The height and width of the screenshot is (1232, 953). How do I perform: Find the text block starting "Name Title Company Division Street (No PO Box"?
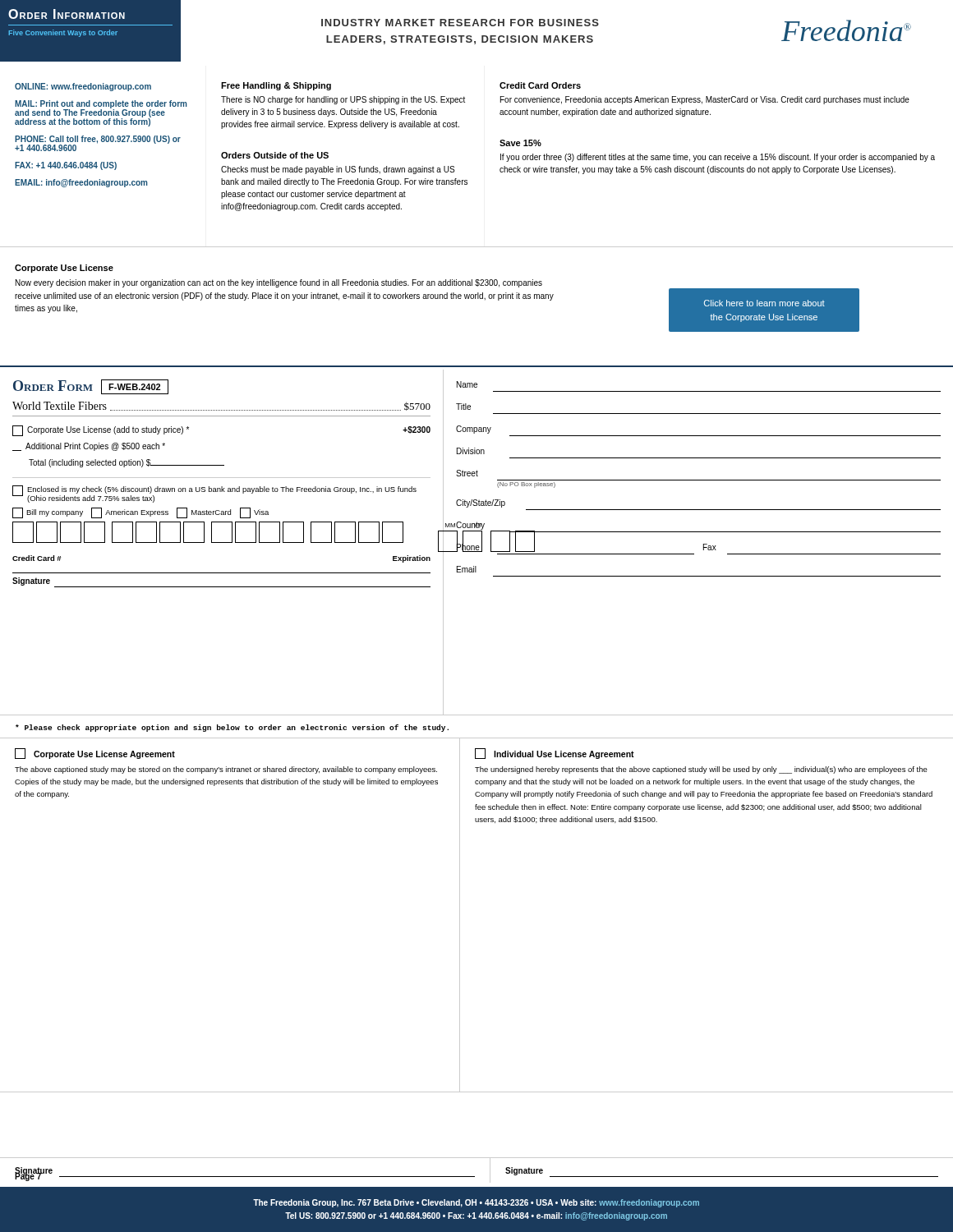click(x=698, y=477)
